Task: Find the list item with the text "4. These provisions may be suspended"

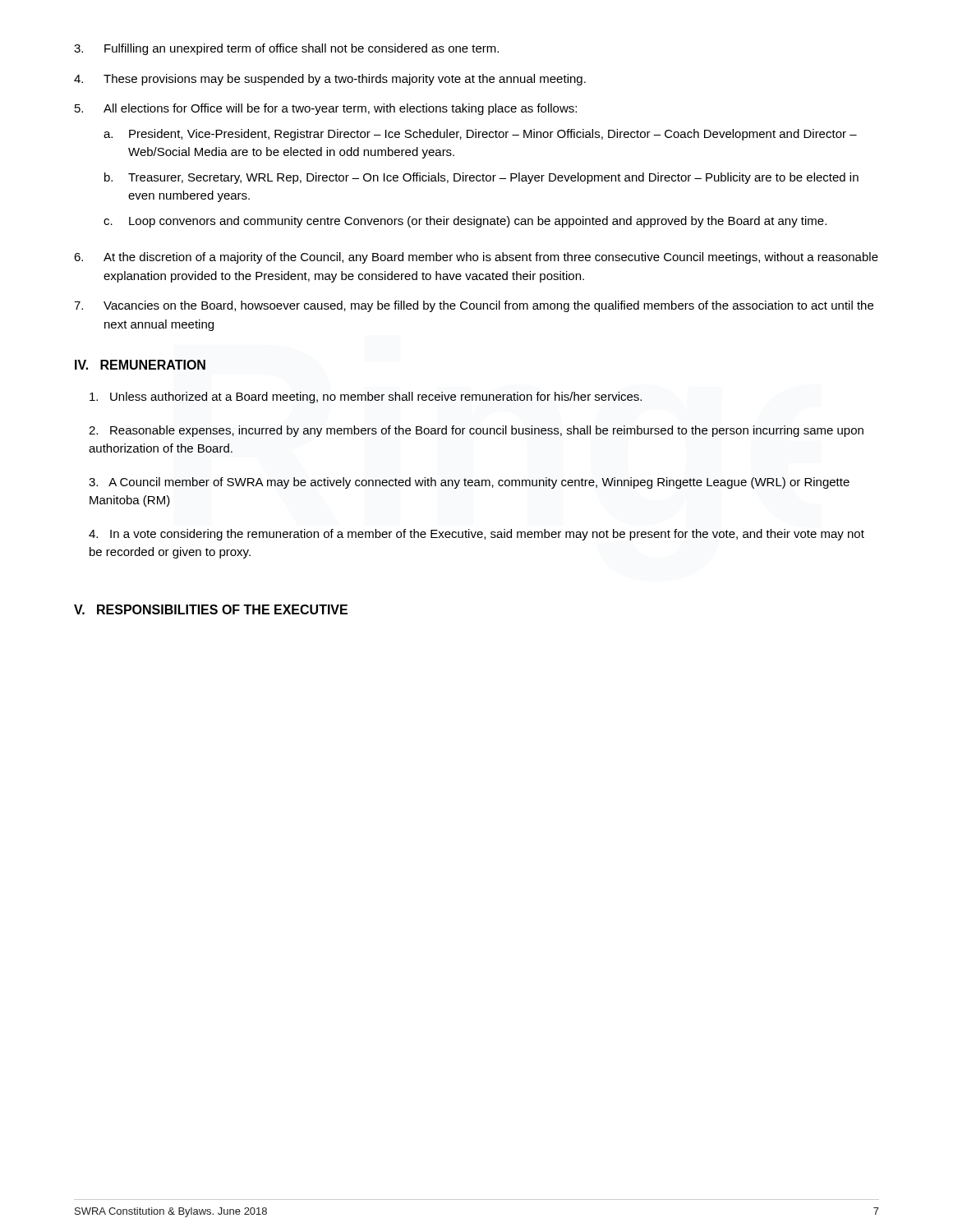Action: pyautogui.click(x=476, y=79)
